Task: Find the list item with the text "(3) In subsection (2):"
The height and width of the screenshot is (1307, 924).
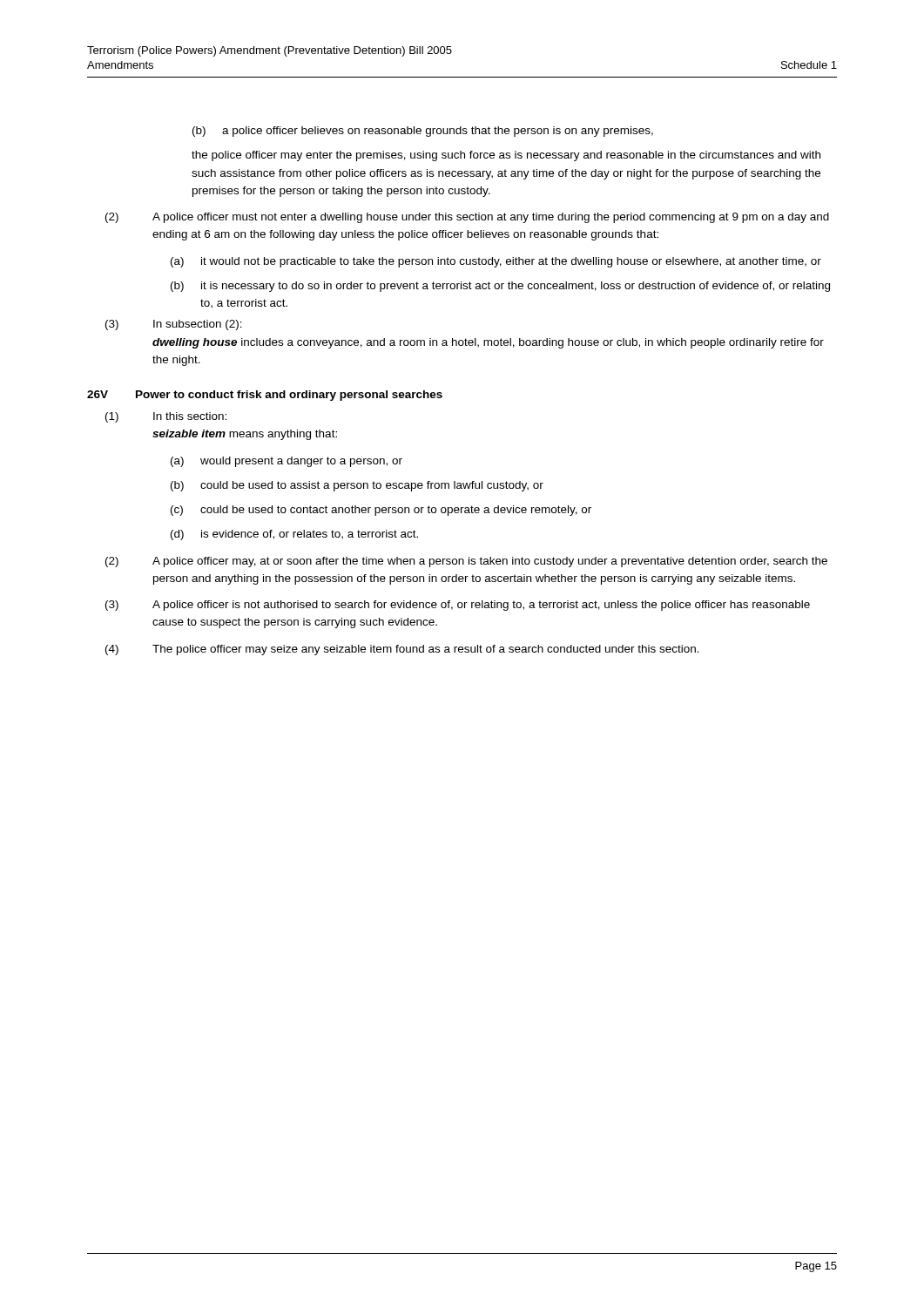Action: 462,342
